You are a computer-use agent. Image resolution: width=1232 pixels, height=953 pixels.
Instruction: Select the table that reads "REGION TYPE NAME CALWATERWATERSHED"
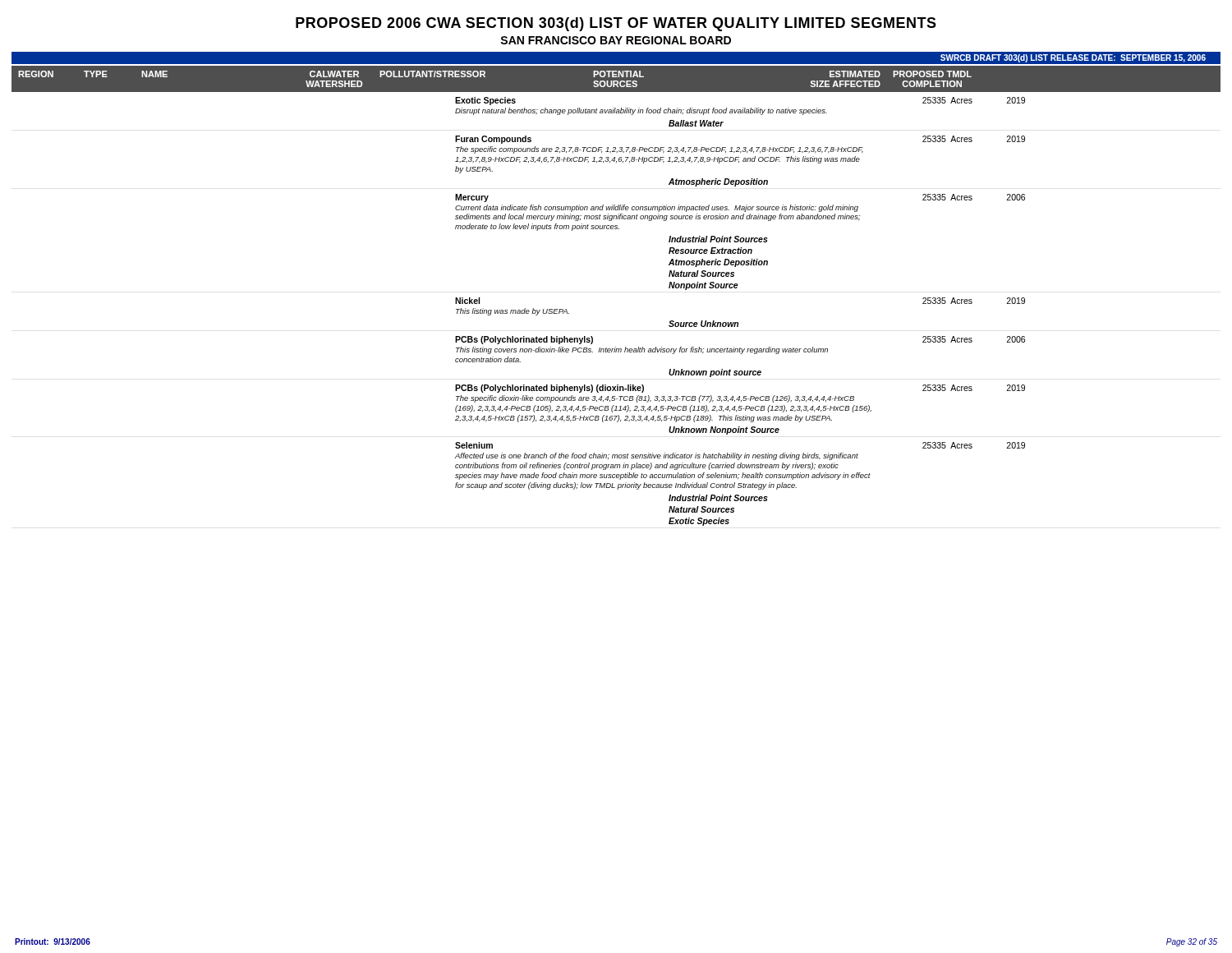pos(616,79)
